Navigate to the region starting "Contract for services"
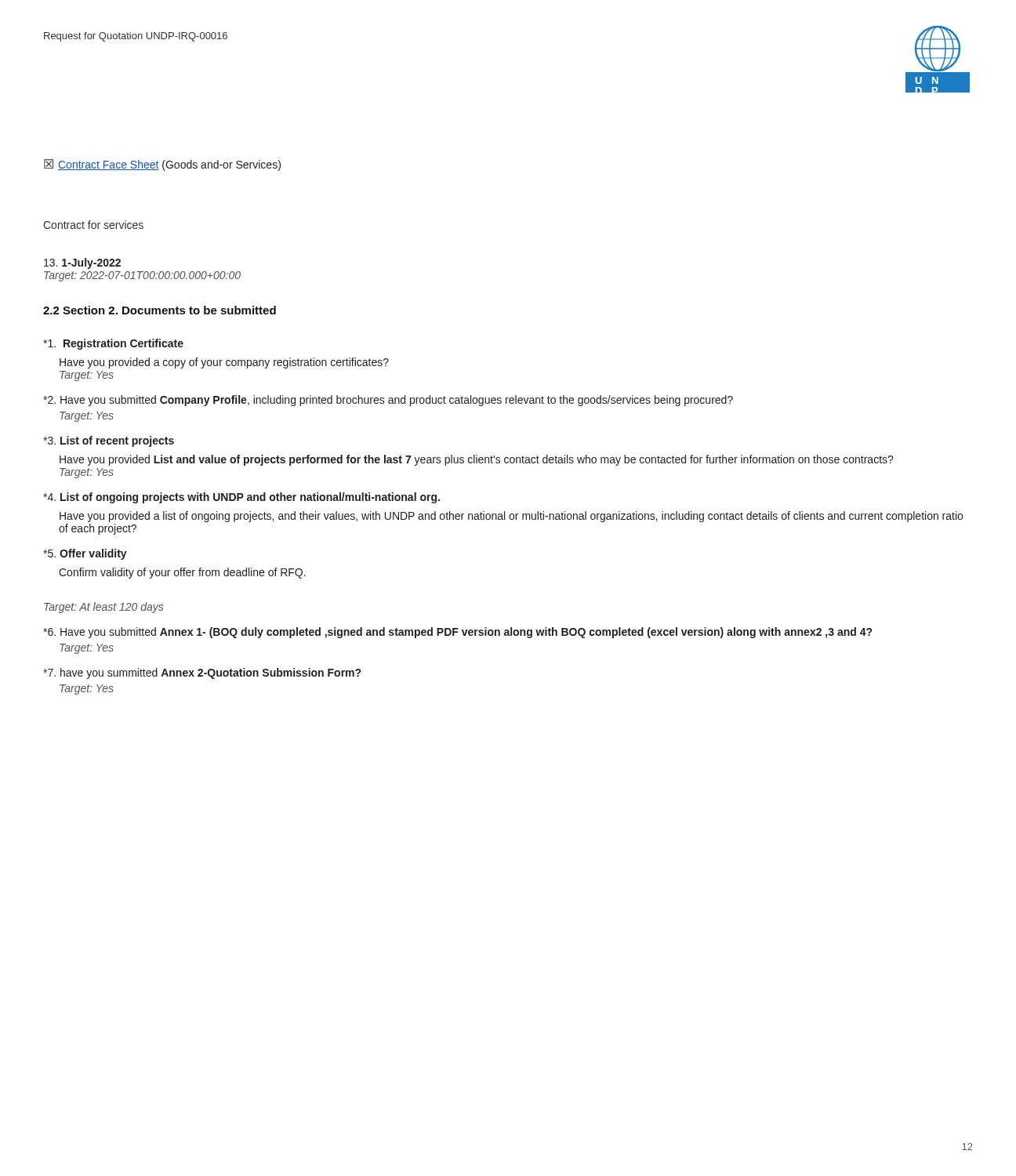The width and height of the screenshot is (1016, 1176). click(93, 225)
